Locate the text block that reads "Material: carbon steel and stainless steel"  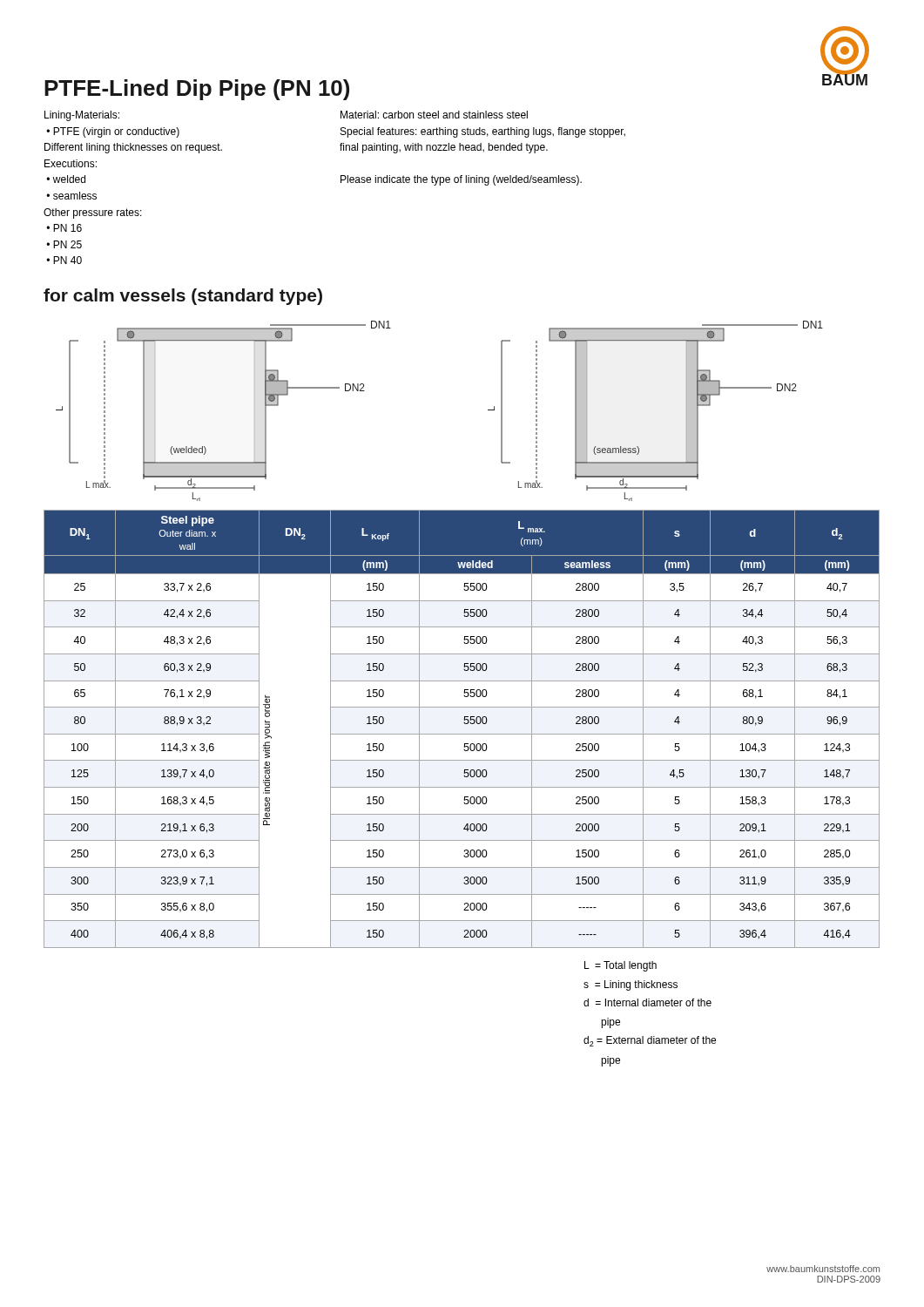483,147
